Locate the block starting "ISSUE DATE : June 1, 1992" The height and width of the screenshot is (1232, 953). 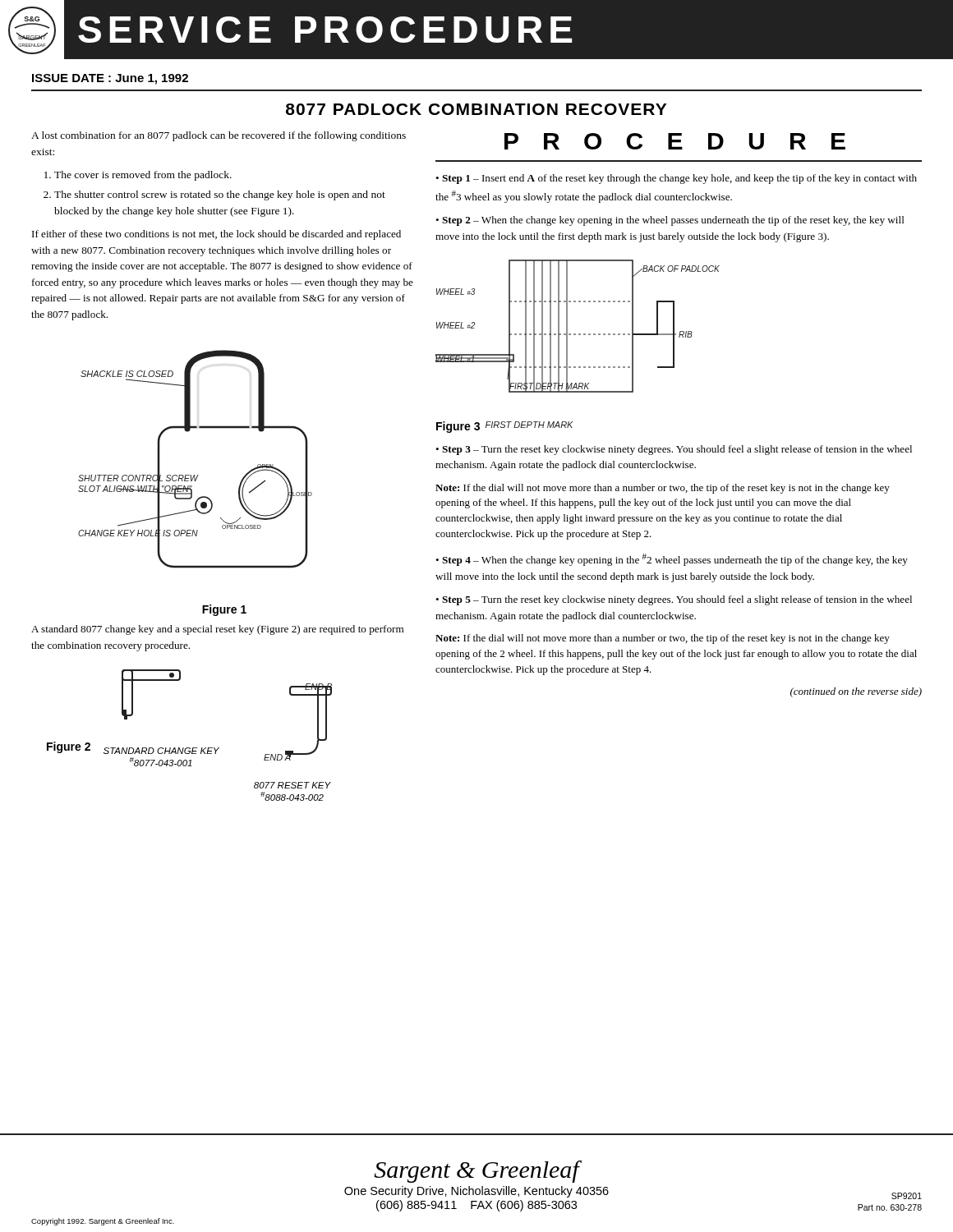(110, 78)
